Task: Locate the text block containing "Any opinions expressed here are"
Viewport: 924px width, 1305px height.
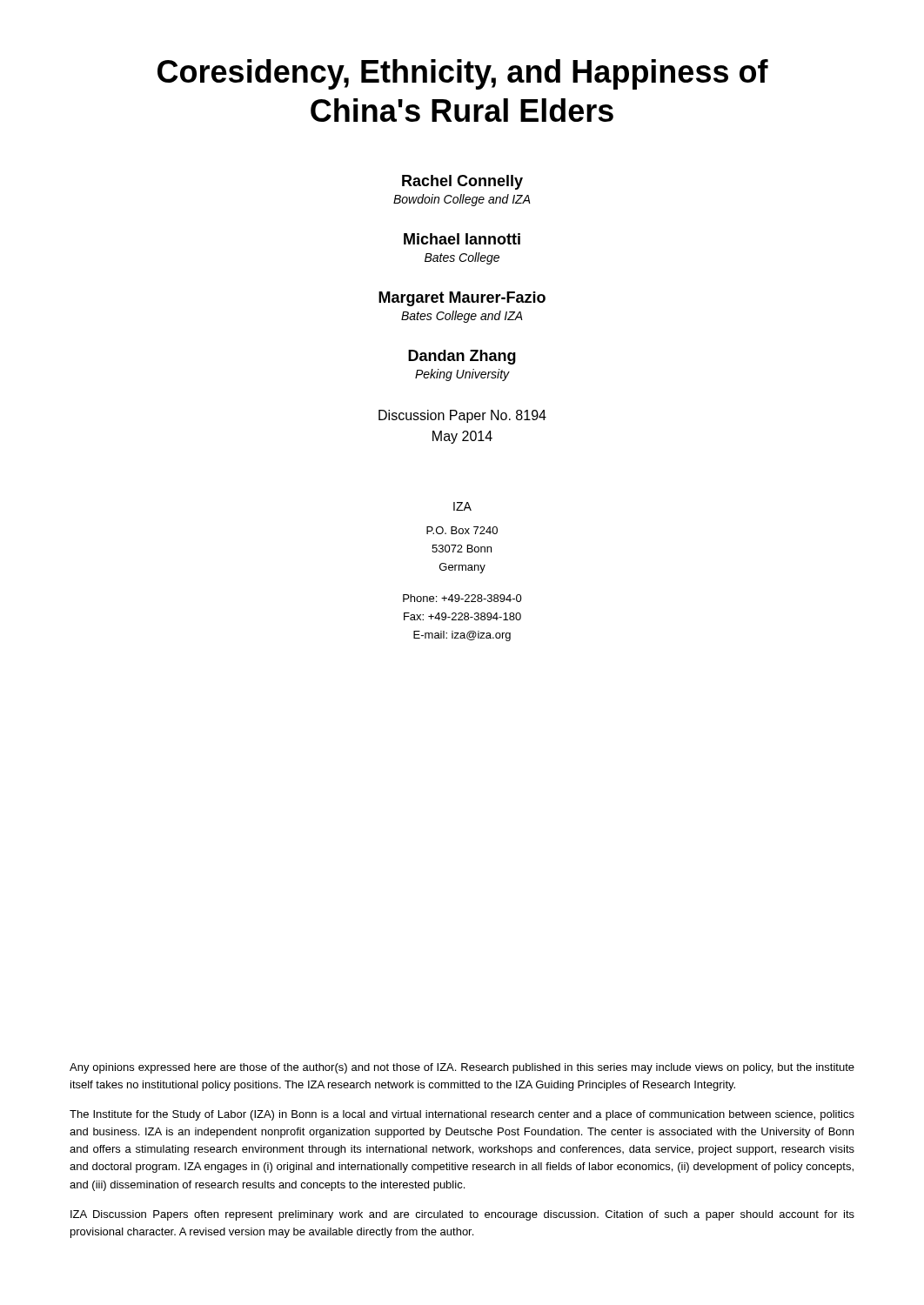Action: 462,1076
